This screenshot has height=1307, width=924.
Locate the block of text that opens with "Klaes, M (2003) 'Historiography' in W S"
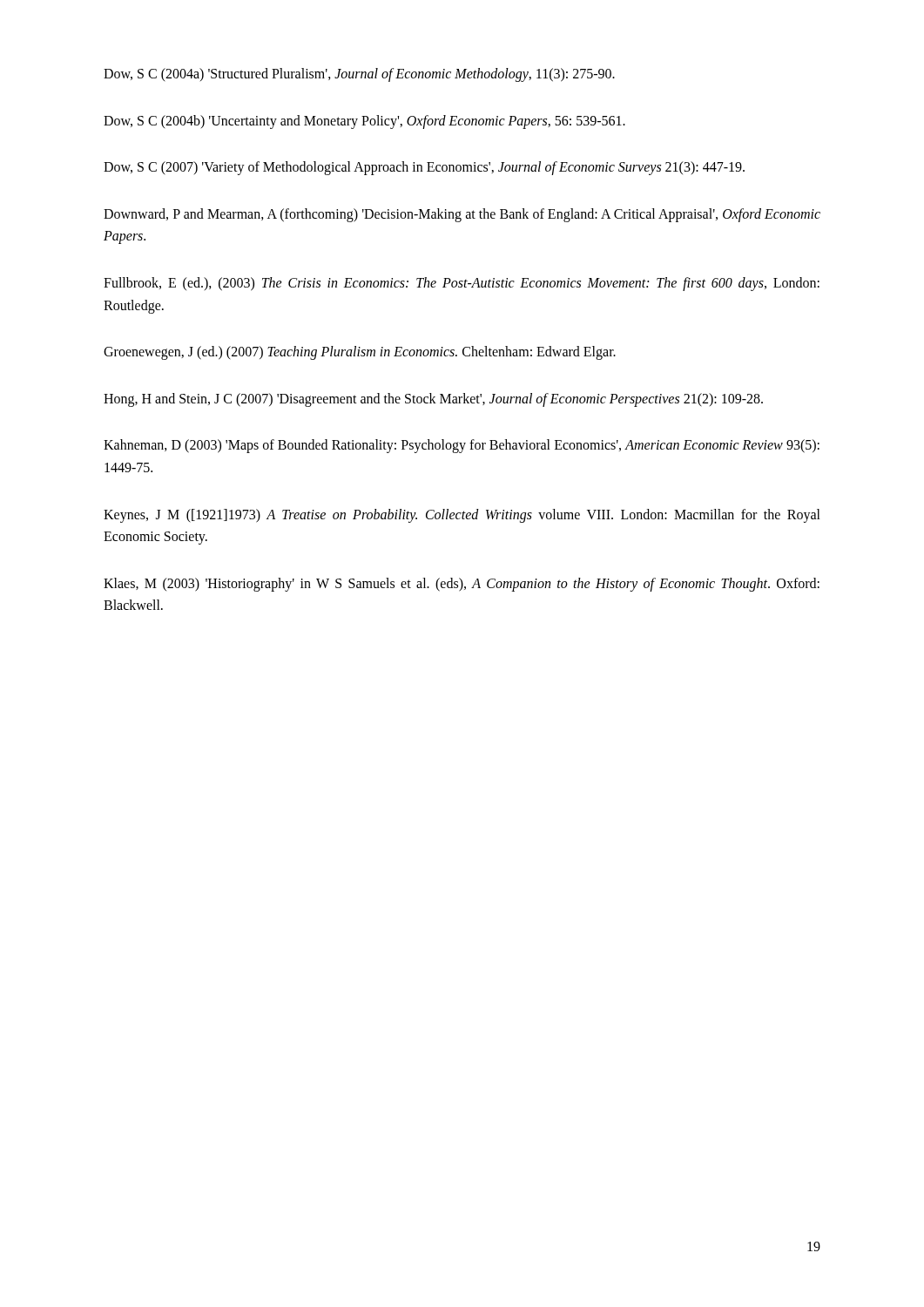pyautogui.click(x=462, y=594)
